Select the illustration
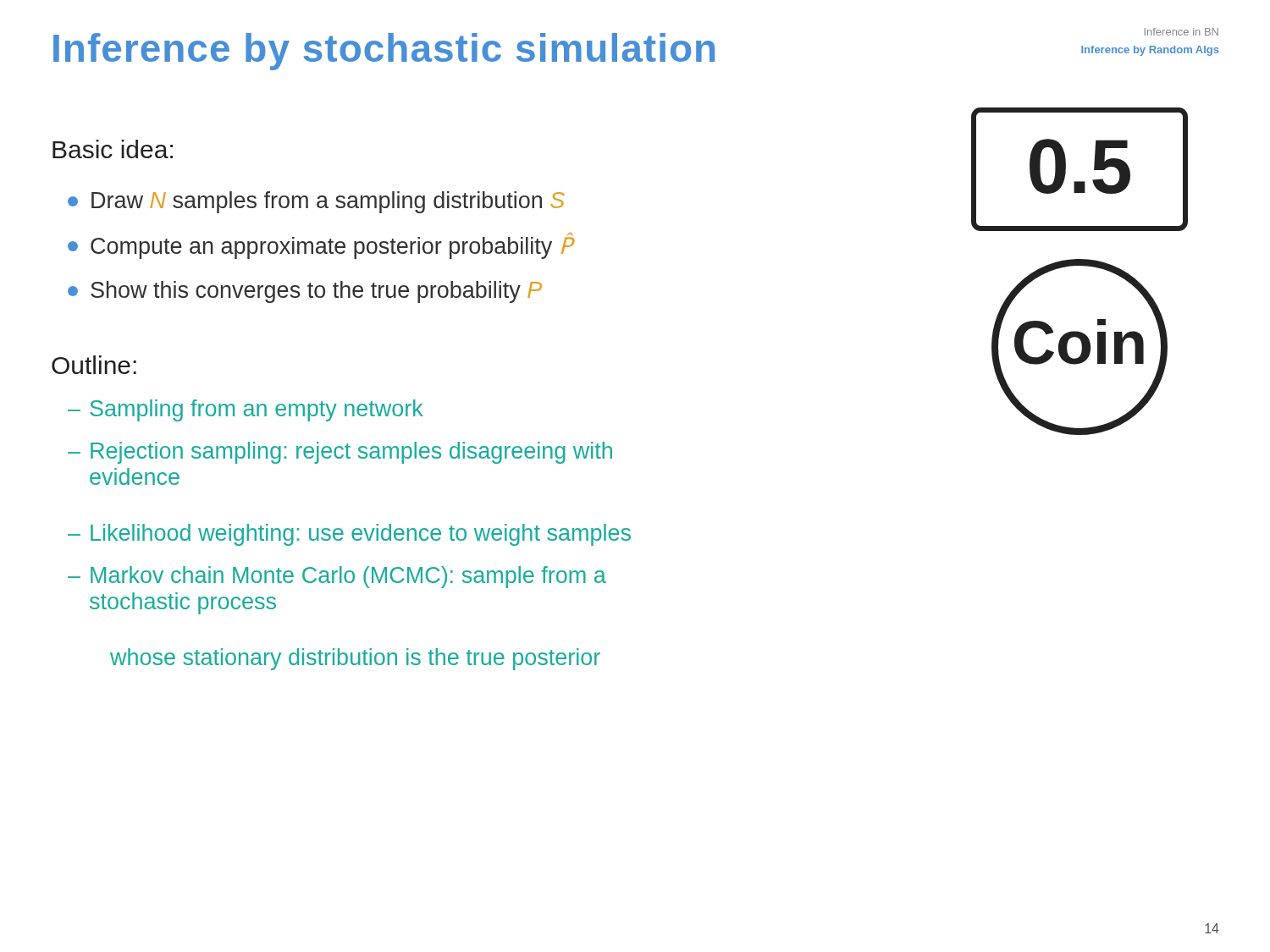This screenshot has width=1270, height=952. [1080, 271]
